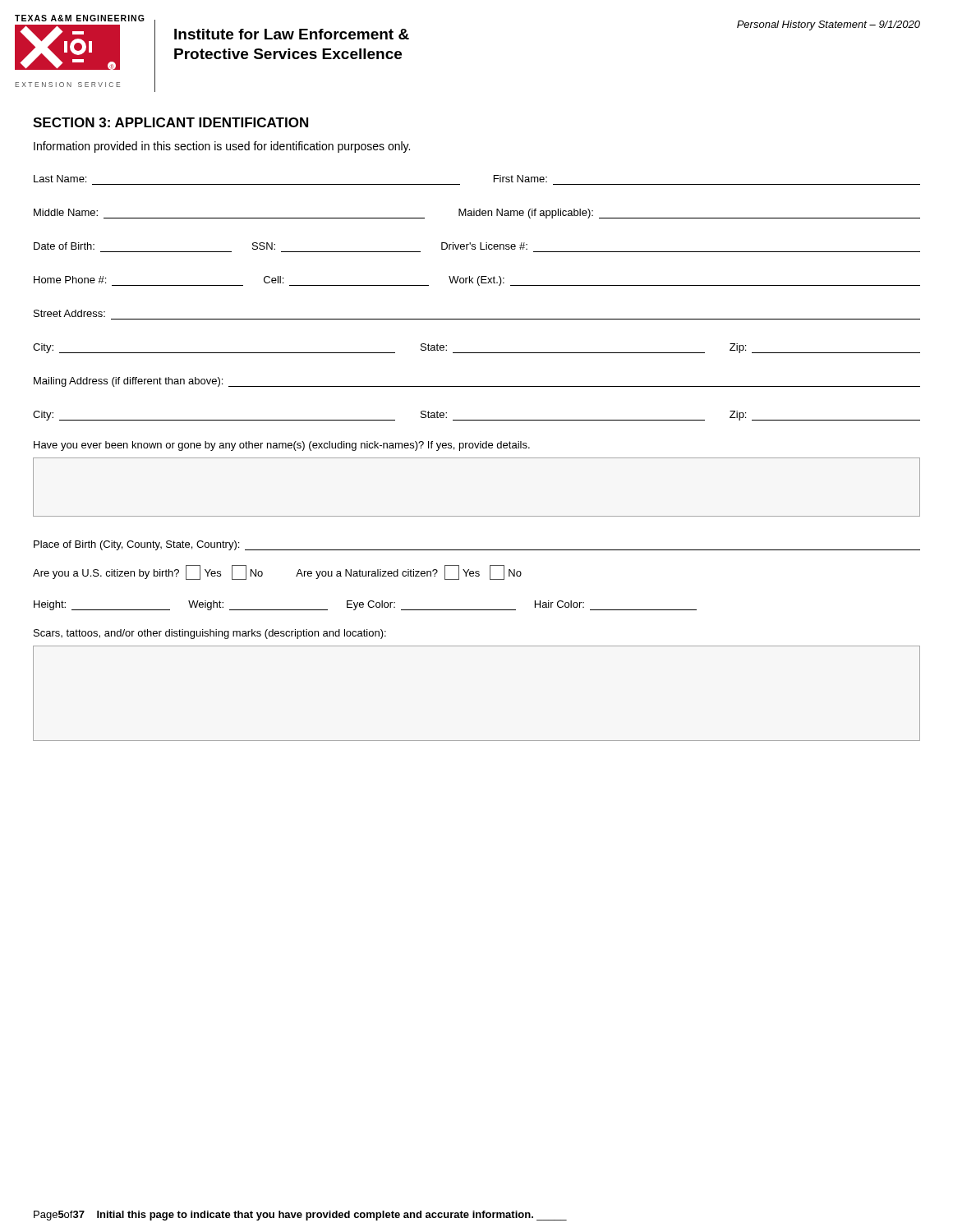Where is the passage that starts "Information provided in this section"?
The height and width of the screenshot is (1232, 953).
(x=222, y=146)
